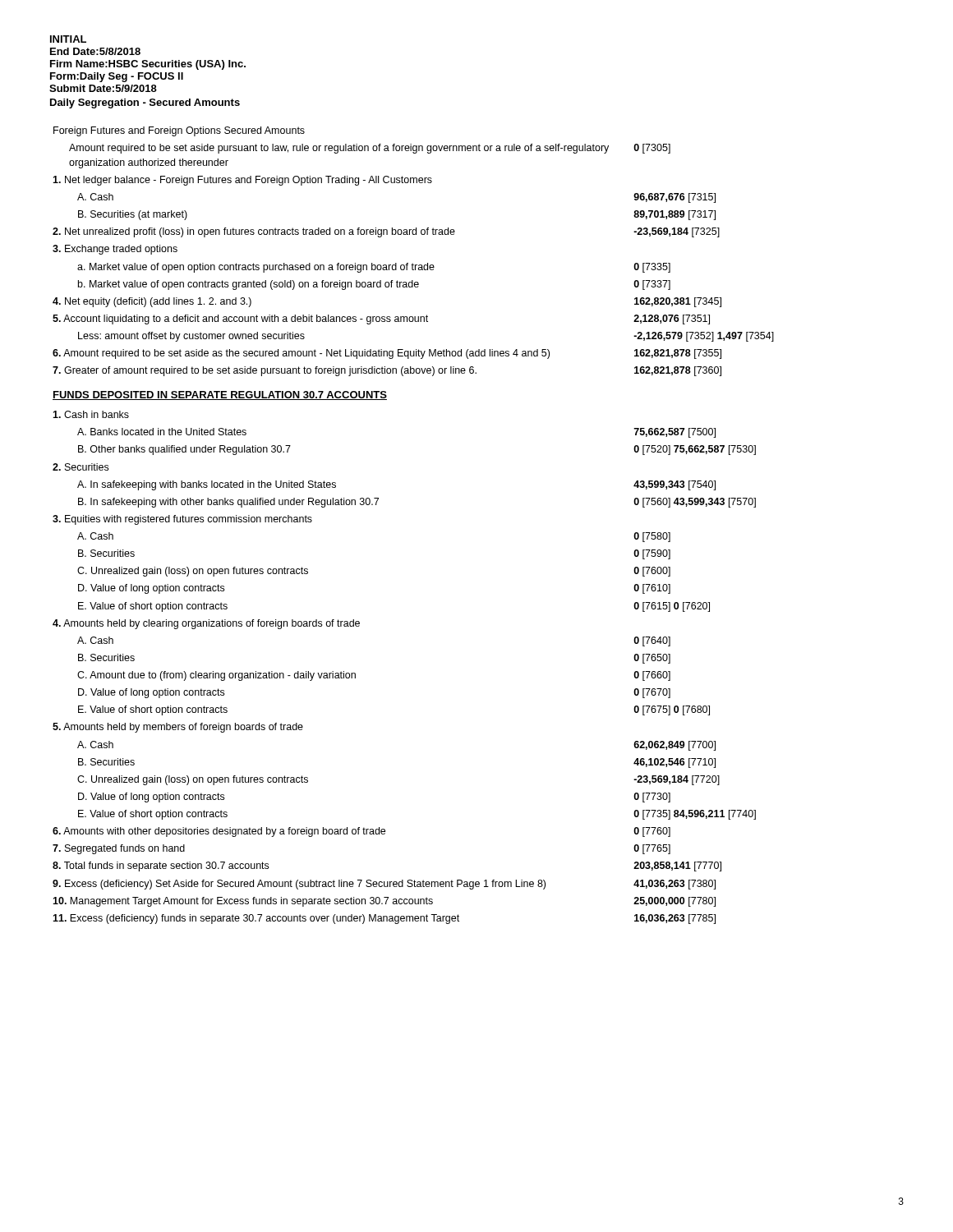The image size is (953, 1232).
Task: Point to "0 [7560] 43,599,343 [7570]"
Action: [695, 502]
